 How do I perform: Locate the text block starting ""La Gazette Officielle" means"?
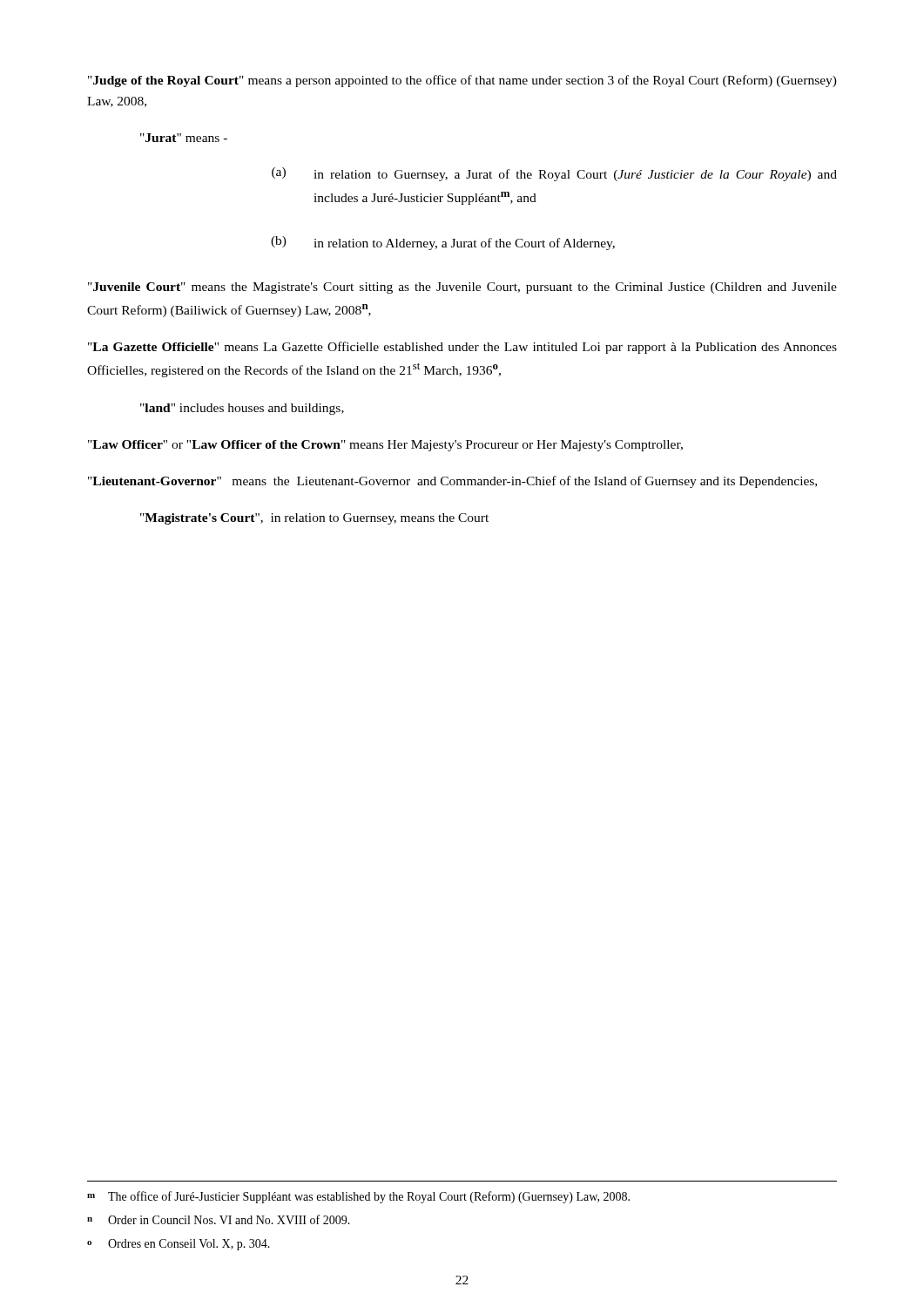click(462, 359)
